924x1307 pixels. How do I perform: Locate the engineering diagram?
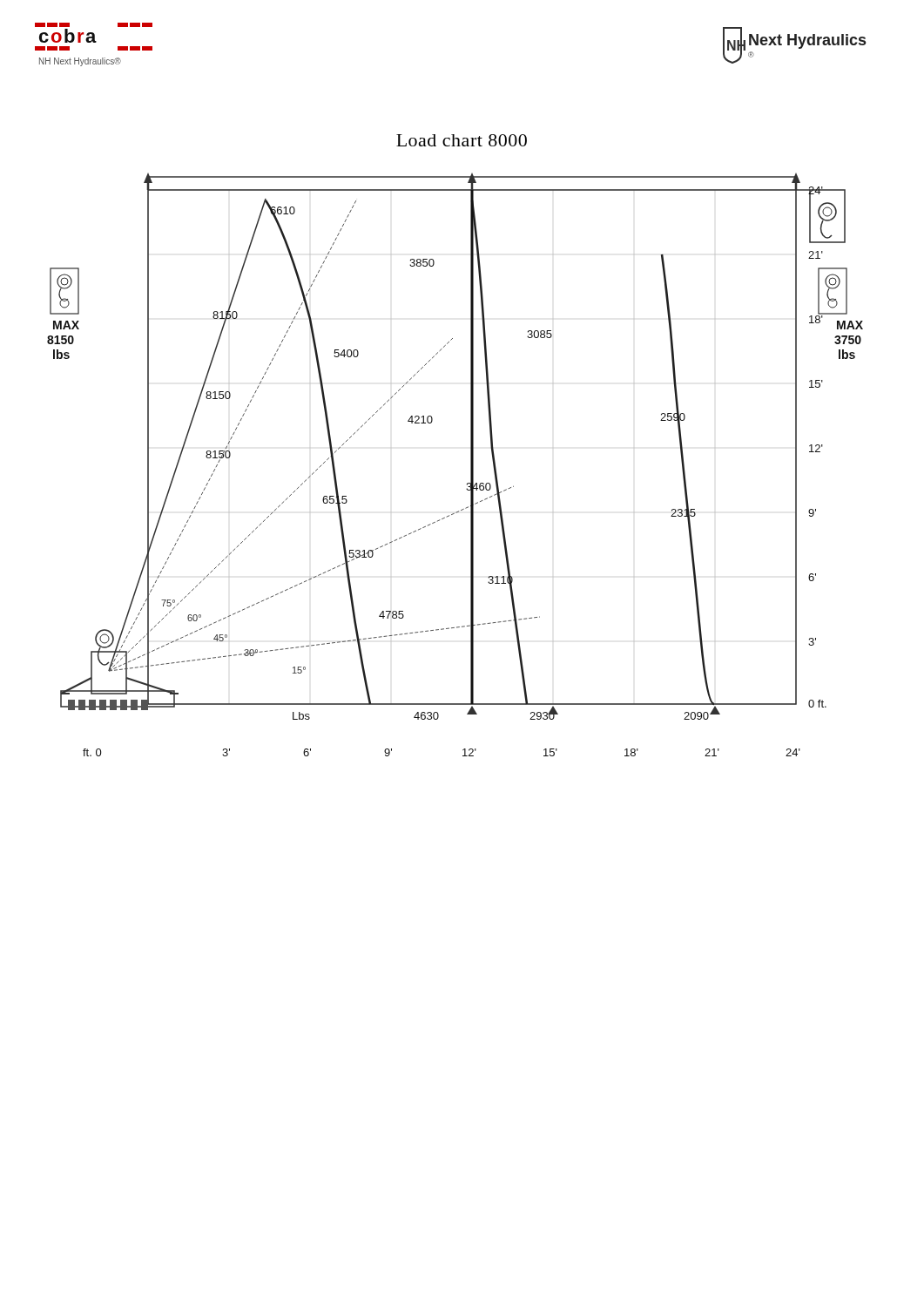point(459,486)
